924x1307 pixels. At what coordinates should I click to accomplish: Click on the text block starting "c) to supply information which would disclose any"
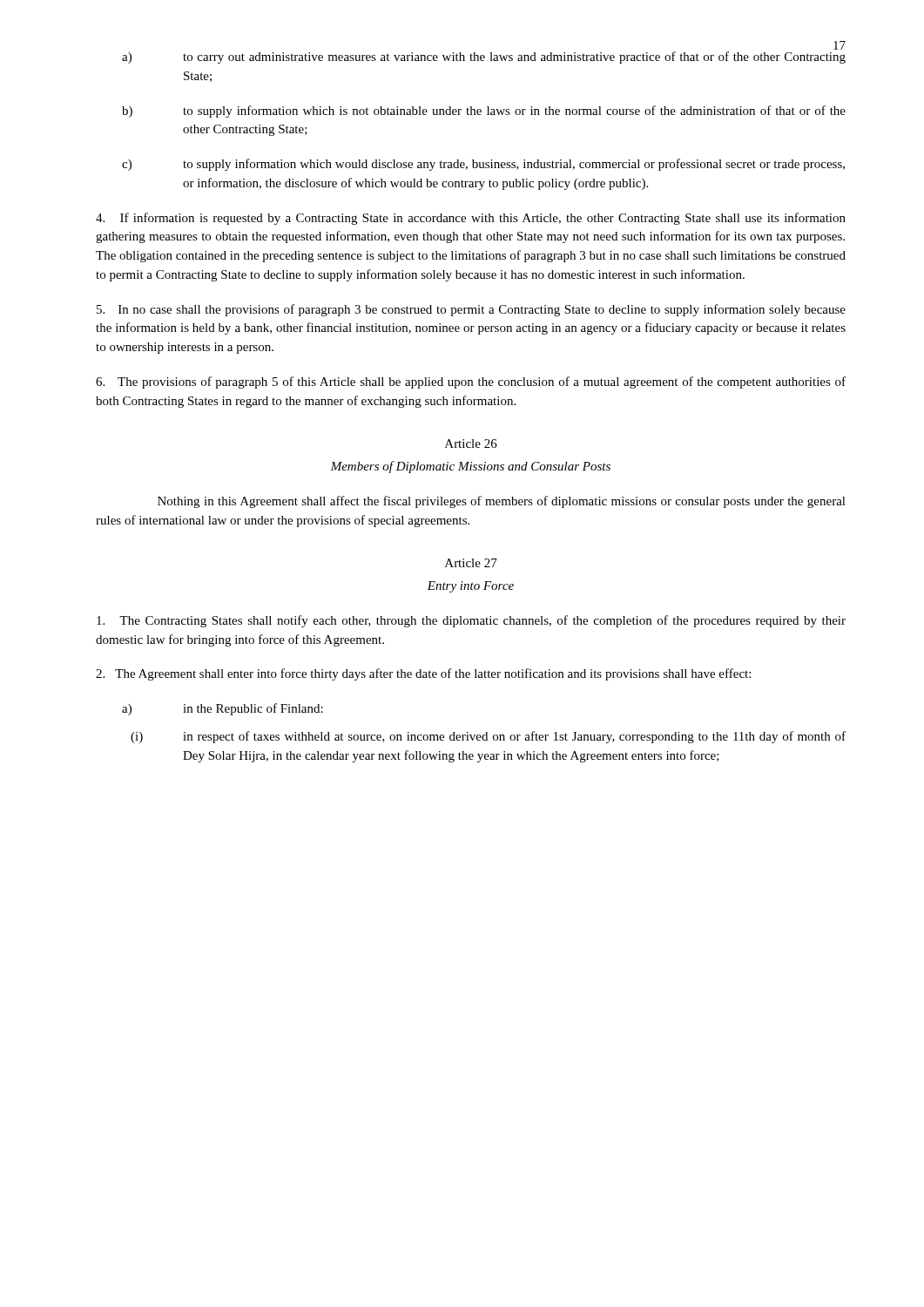[x=471, y=174]
